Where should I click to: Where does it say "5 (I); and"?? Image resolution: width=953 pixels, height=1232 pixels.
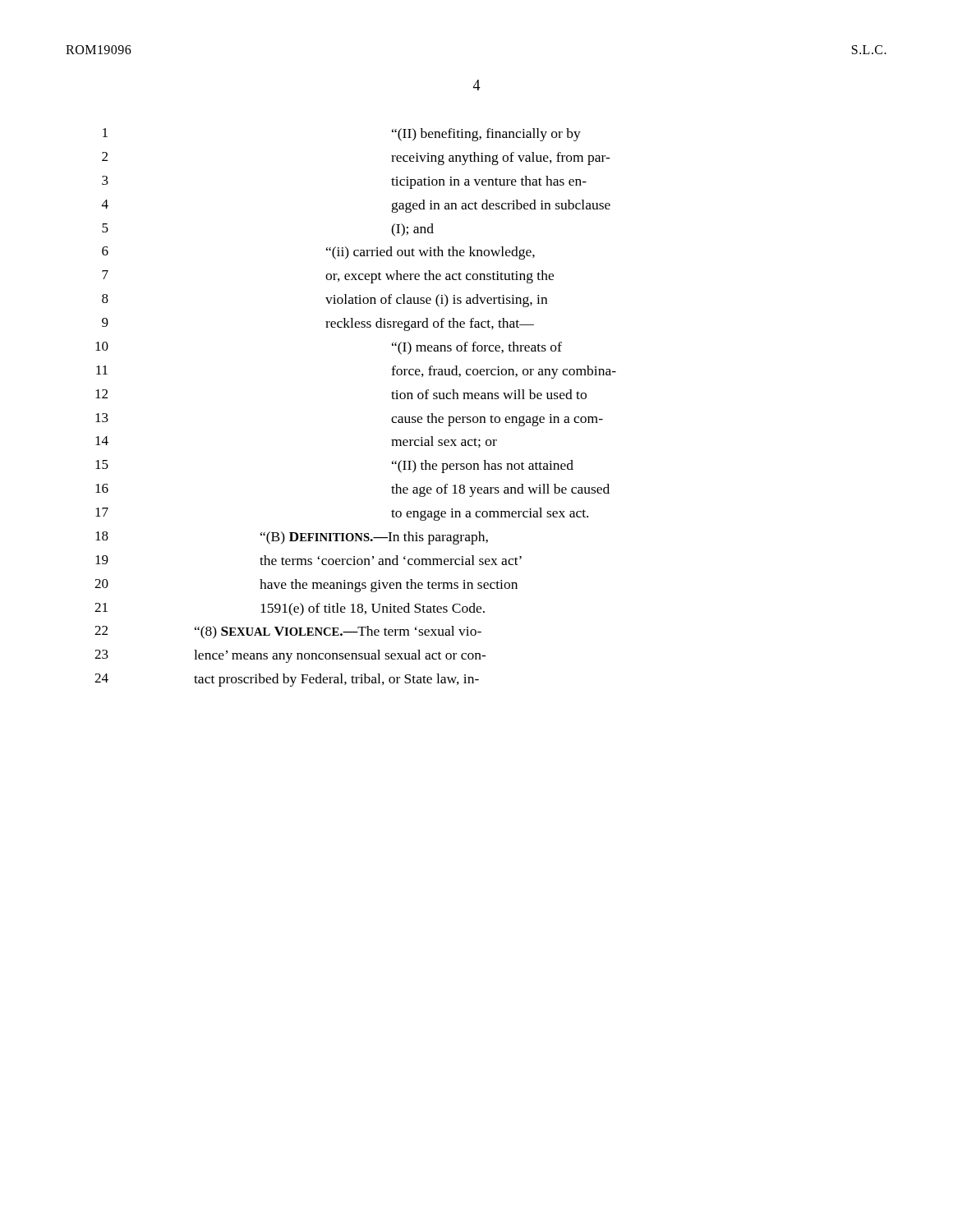pos(106,230)
